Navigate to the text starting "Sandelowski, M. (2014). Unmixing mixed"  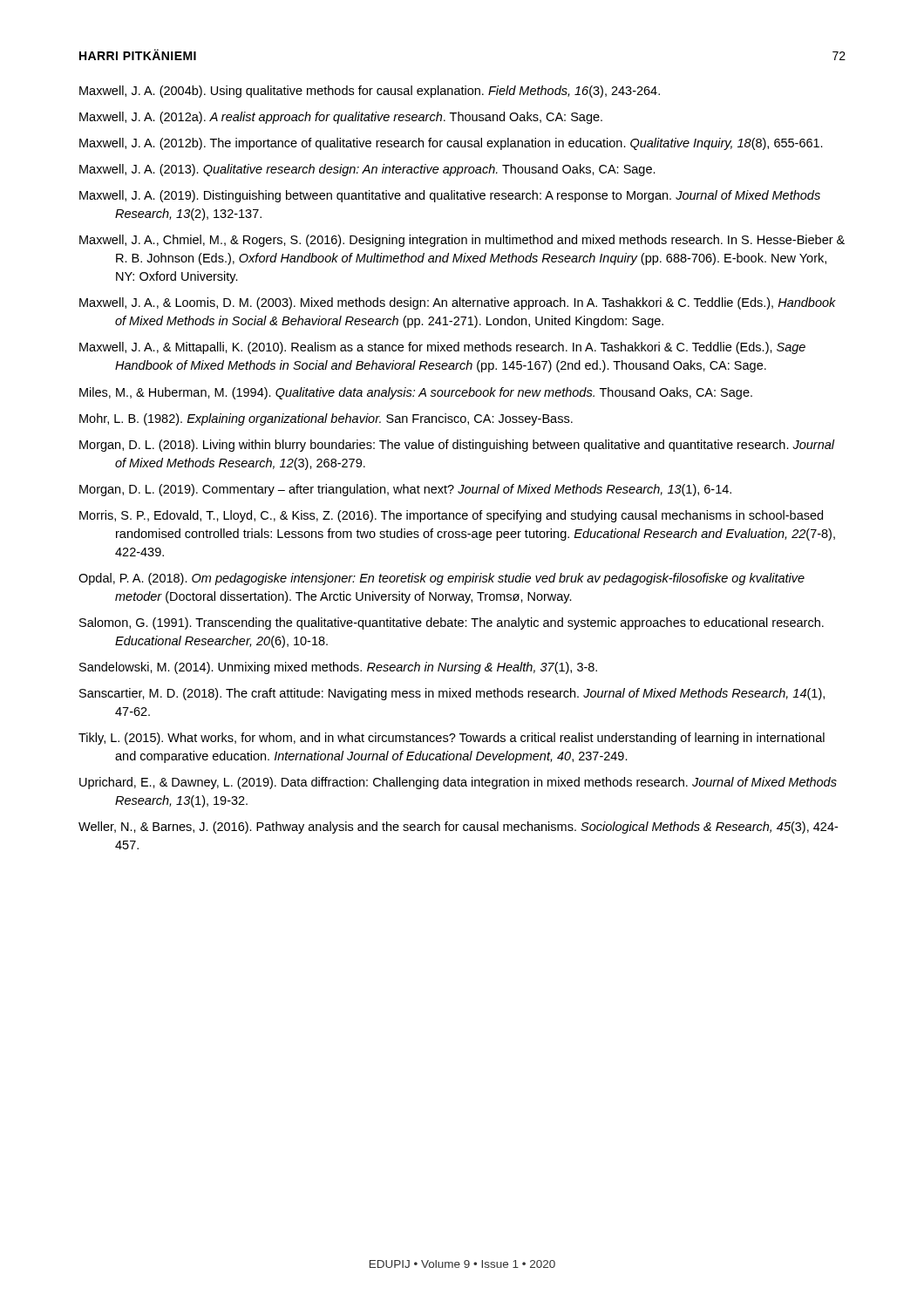coord(338,667)
